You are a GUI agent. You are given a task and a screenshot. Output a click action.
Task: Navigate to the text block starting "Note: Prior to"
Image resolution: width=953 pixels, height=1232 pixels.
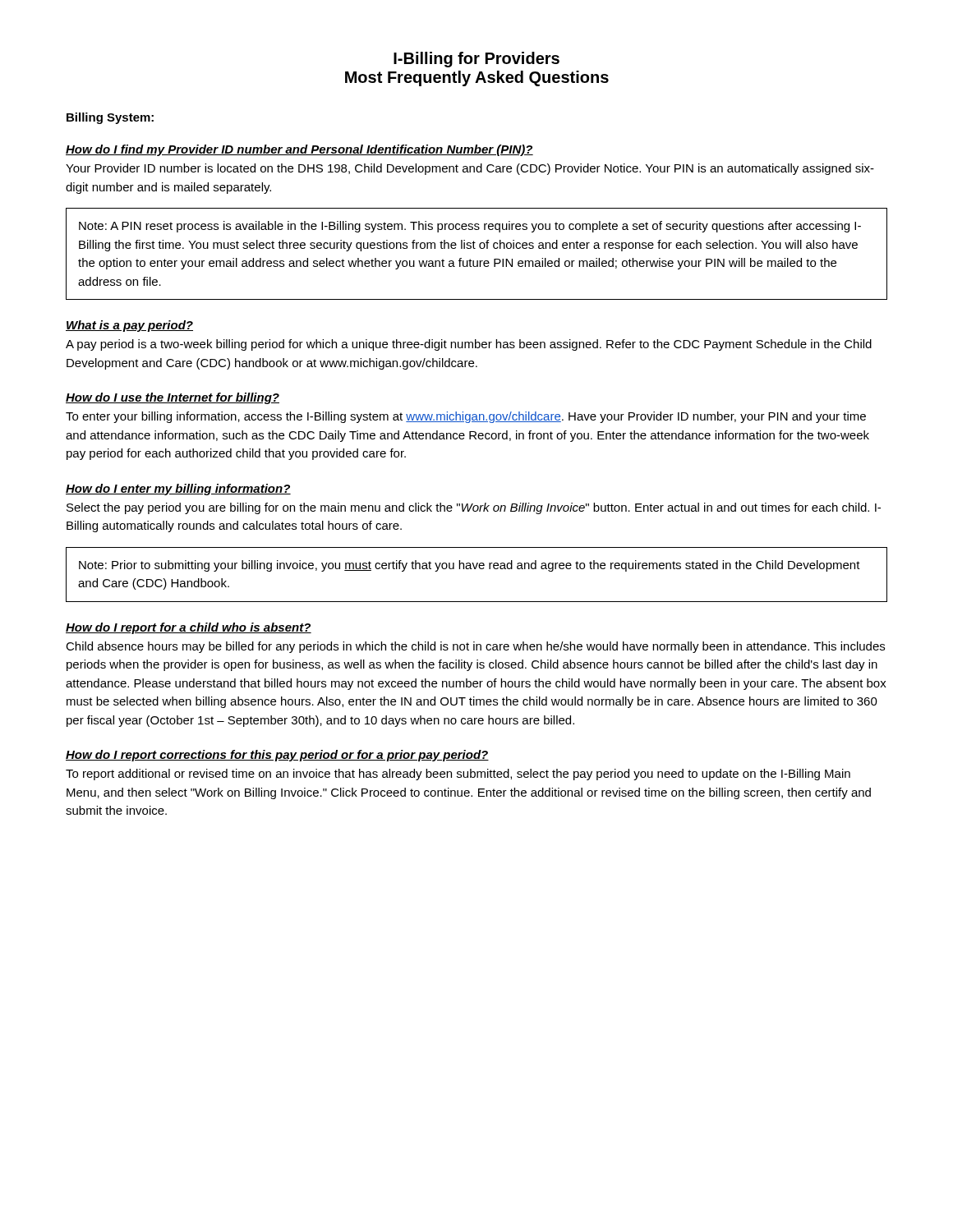469,573
